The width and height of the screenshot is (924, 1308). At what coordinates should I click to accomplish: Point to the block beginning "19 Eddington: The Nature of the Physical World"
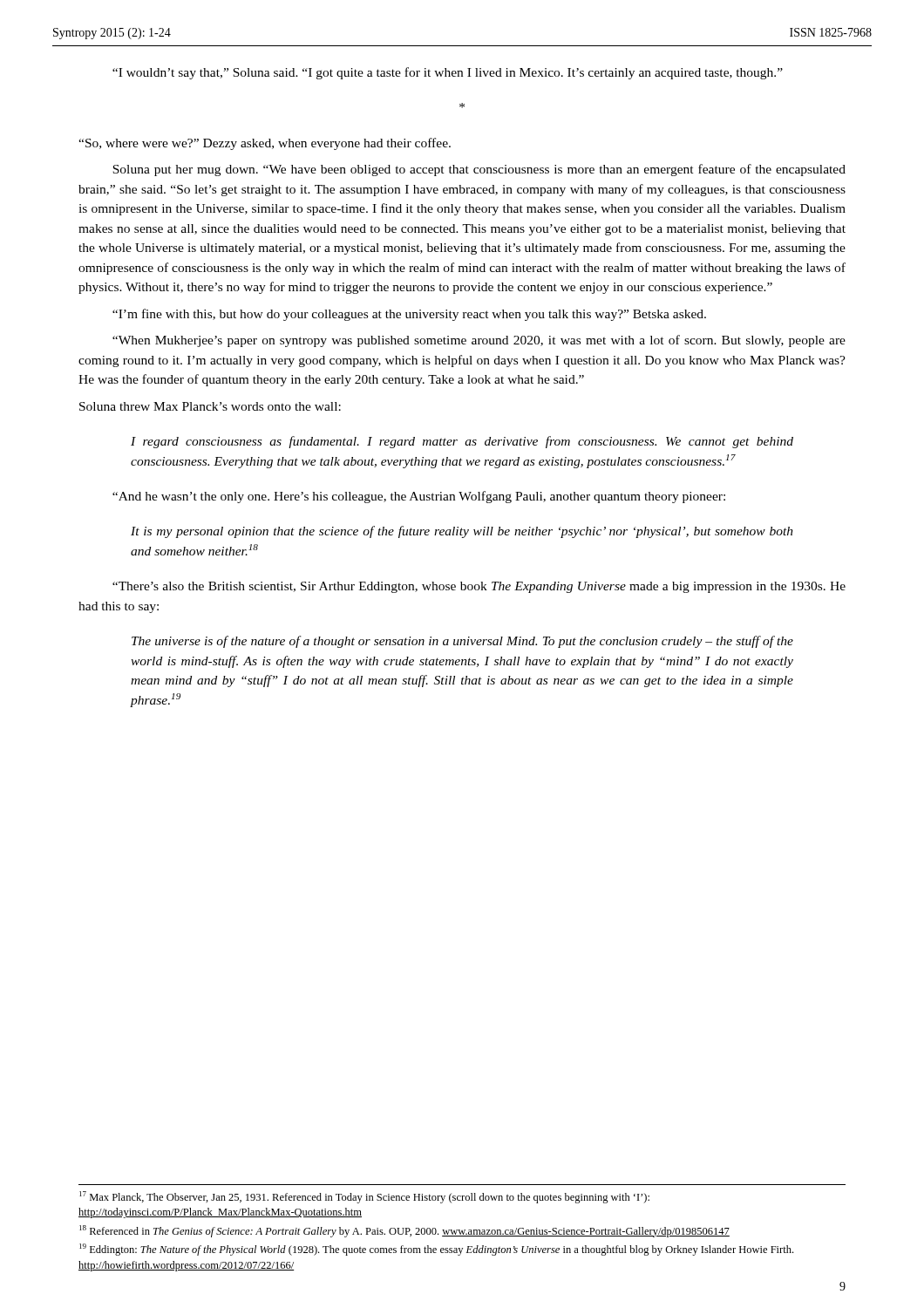pos(436,1257)
